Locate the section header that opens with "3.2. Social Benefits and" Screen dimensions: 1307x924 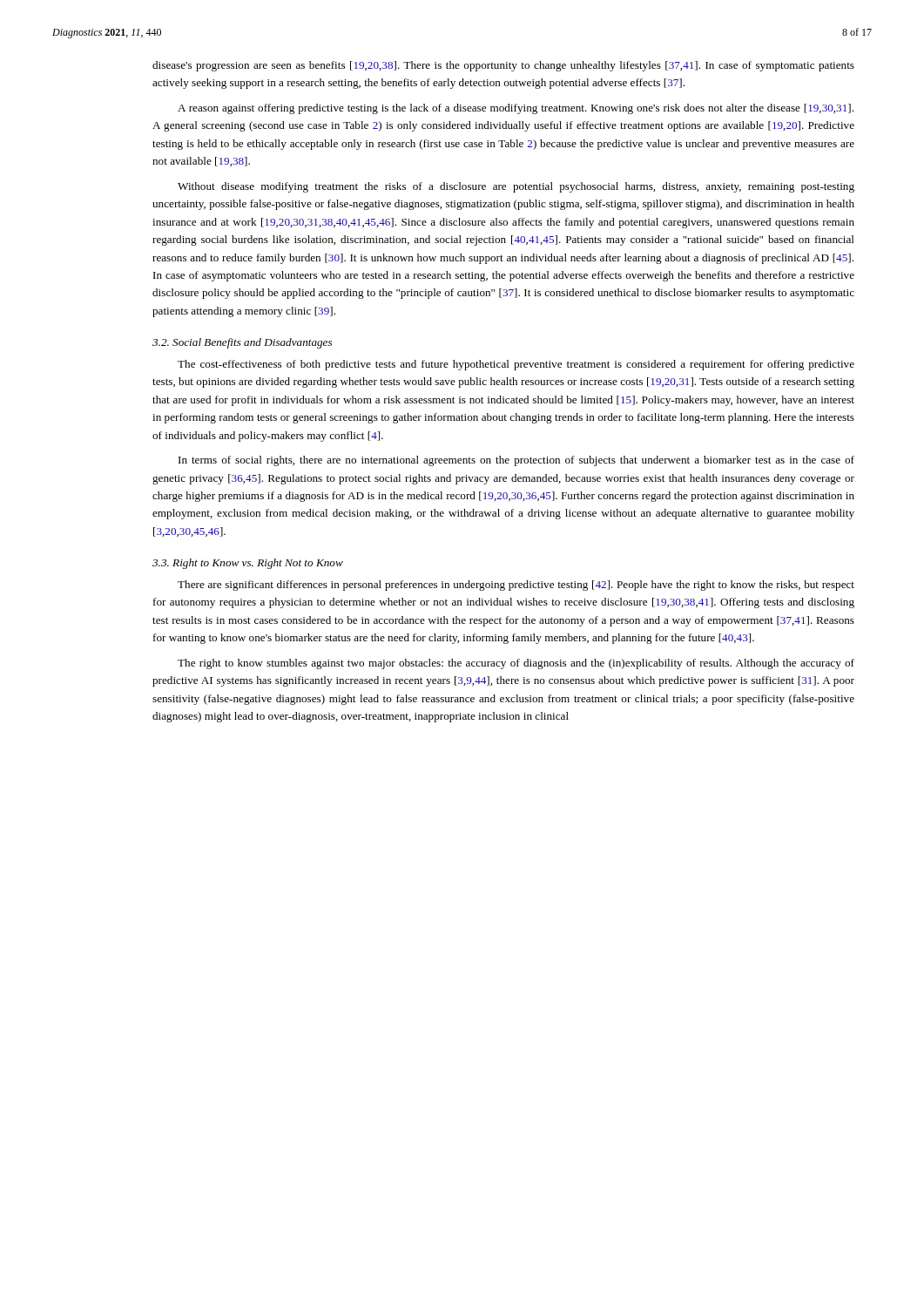click(242, 343)
